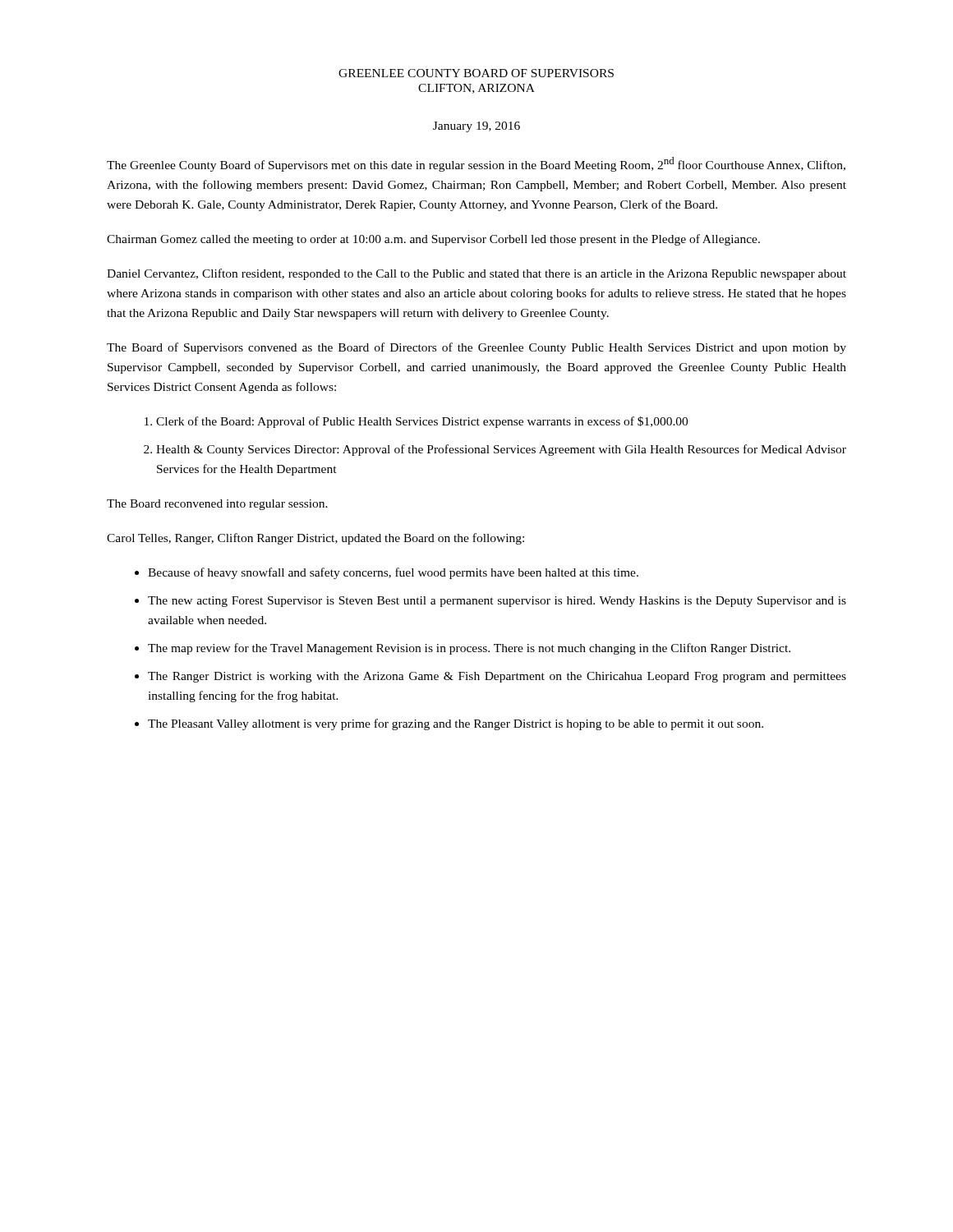This screenshot has width=953, height=1232.
Task: Select the title that says "GREENLEE COUNTY BOARD OF"
Action: point(476,80)
